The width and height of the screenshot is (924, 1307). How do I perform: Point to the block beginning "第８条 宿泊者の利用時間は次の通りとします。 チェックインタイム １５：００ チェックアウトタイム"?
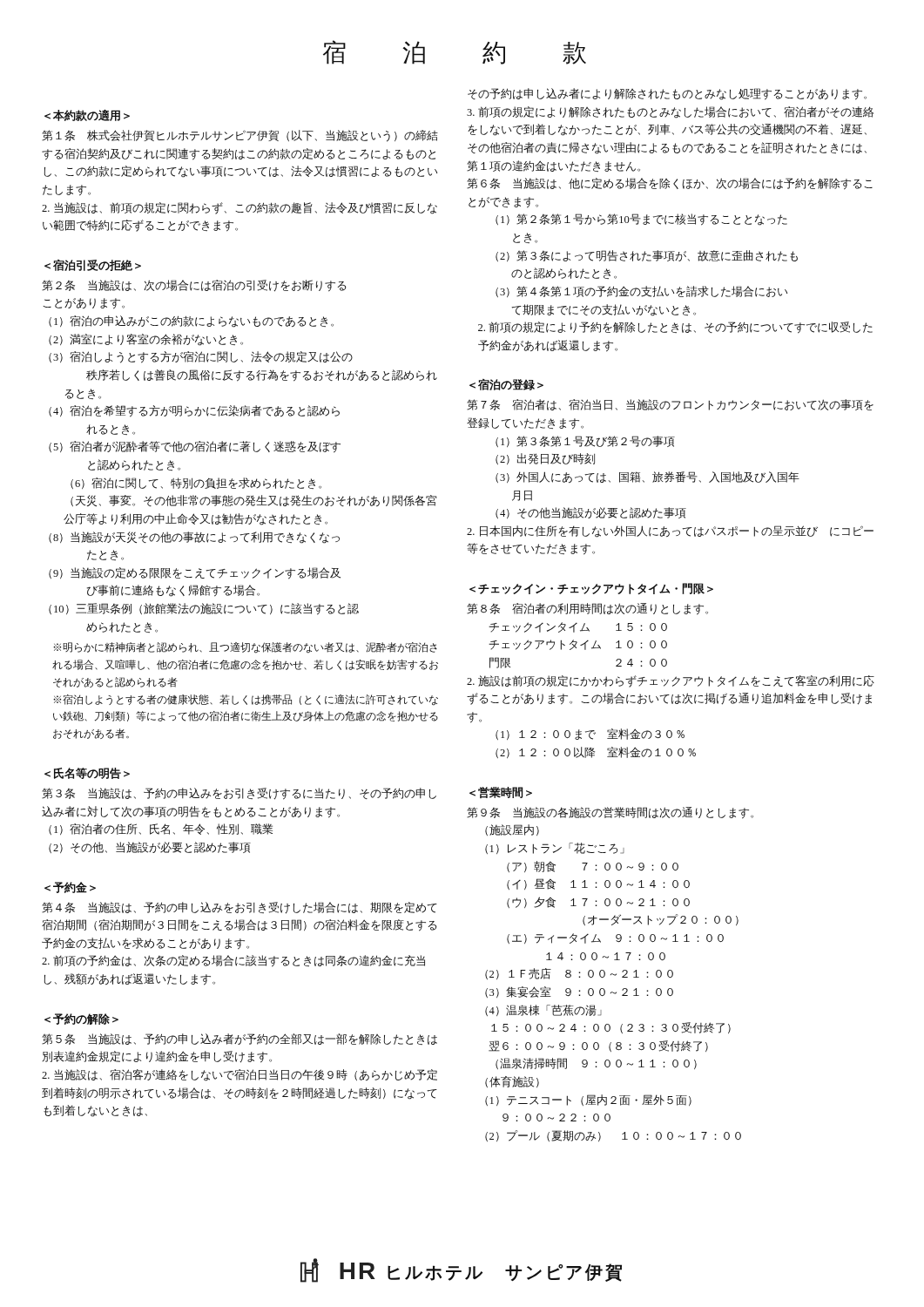pyautogui.click(x=675, y=681)
